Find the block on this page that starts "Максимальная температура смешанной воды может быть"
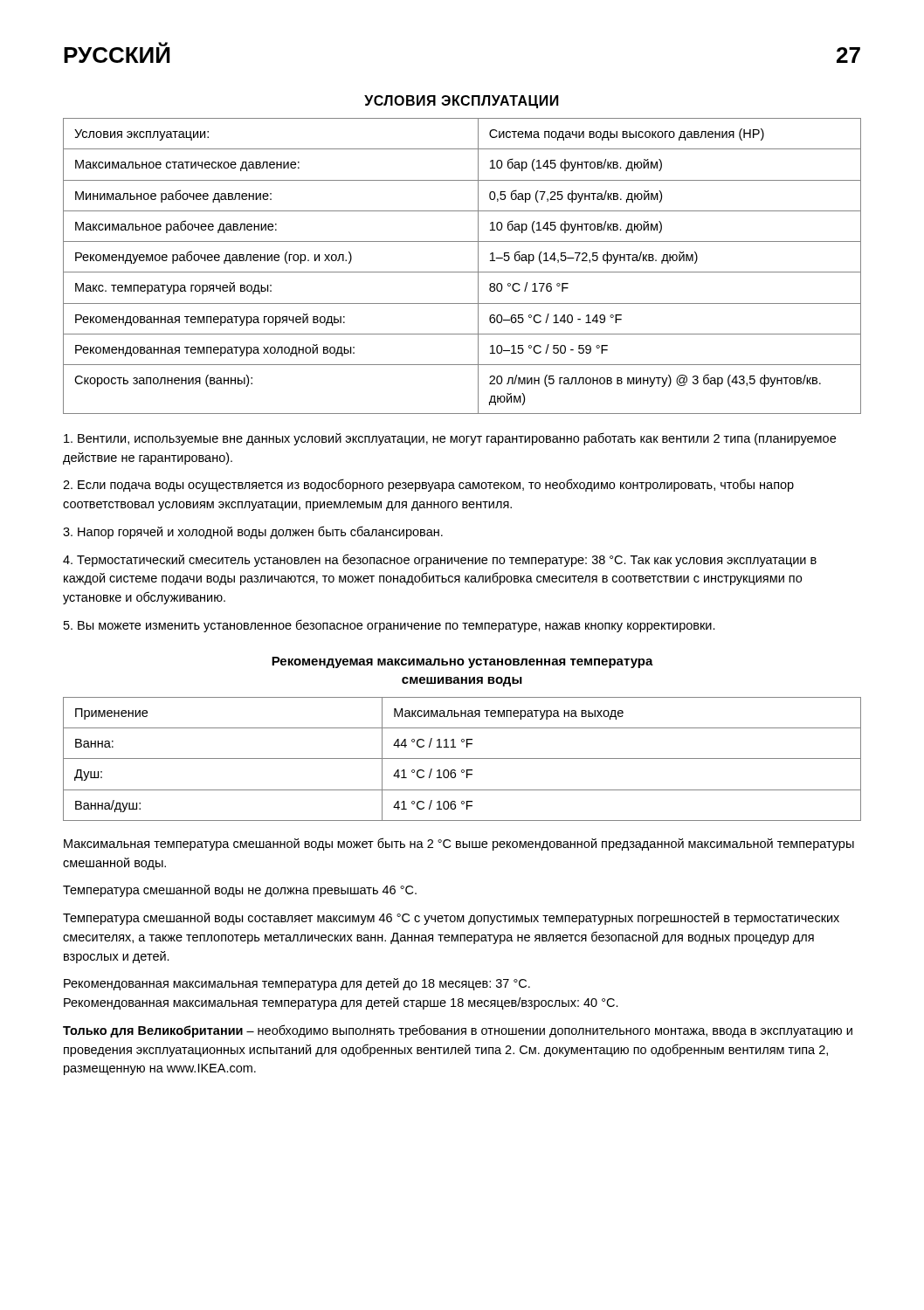Screen dimensions: 1310x924 459,853
